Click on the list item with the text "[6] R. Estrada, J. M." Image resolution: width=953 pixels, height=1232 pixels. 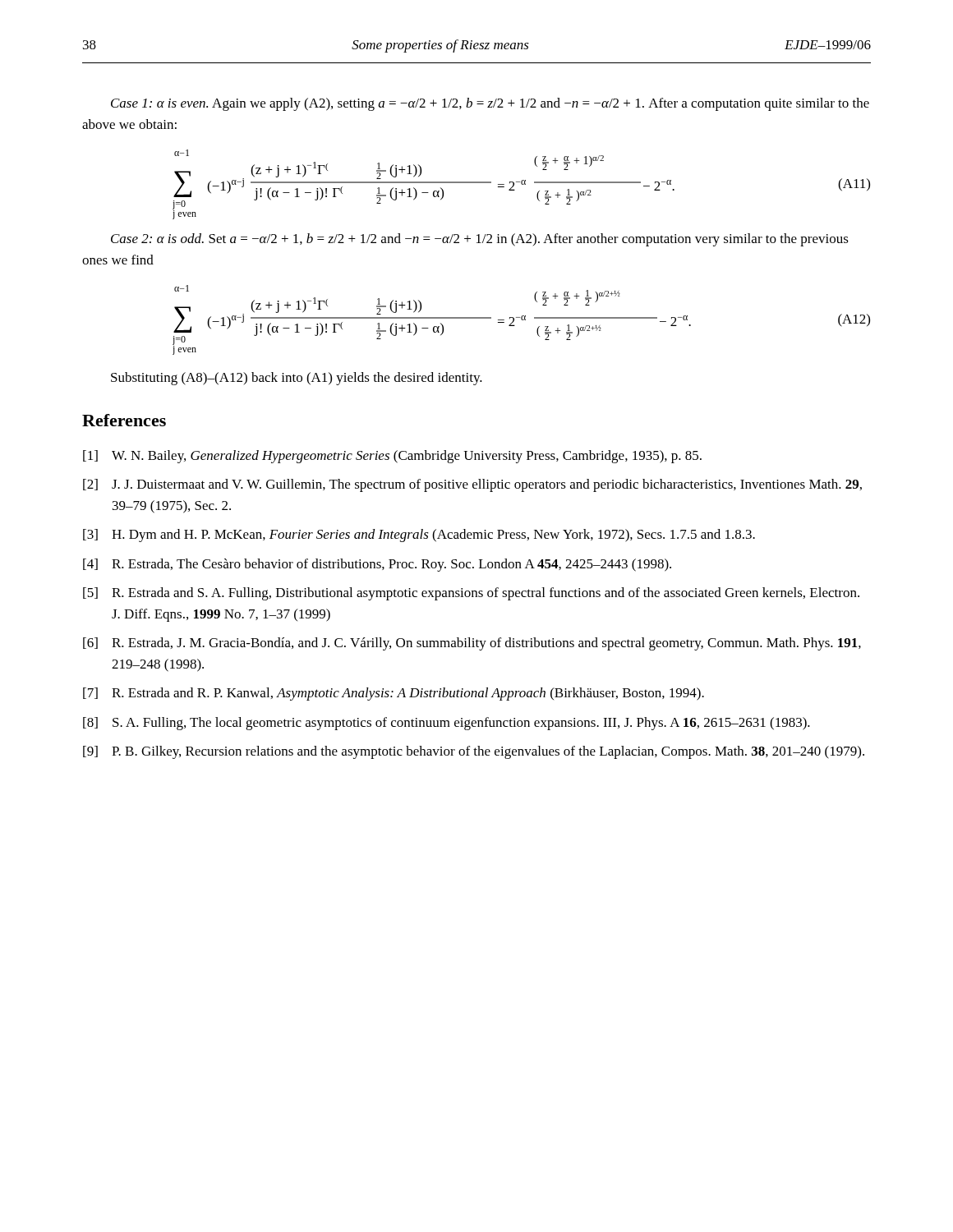(476, 653)
